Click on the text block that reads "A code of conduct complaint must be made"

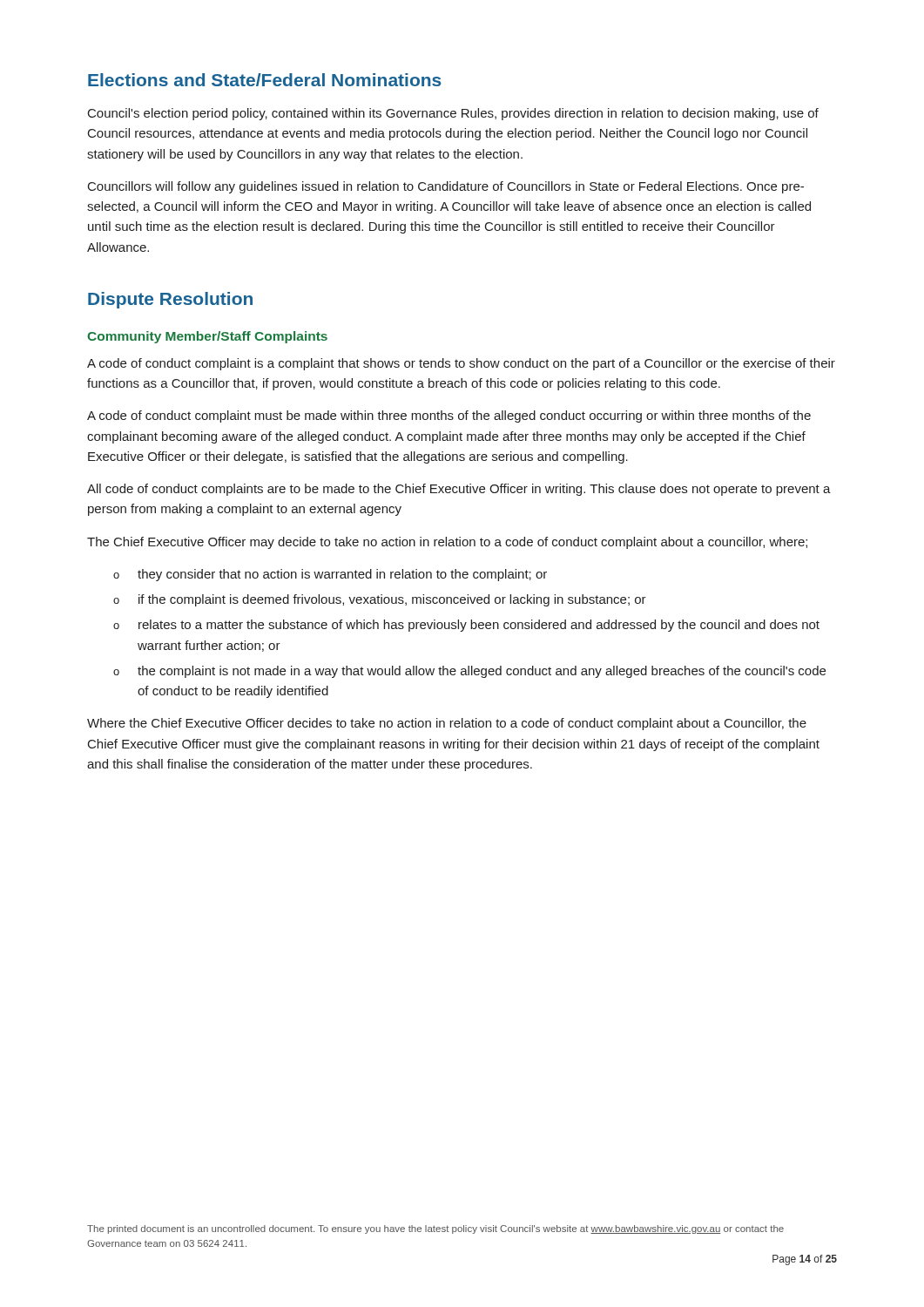click(x=462, y=436)
